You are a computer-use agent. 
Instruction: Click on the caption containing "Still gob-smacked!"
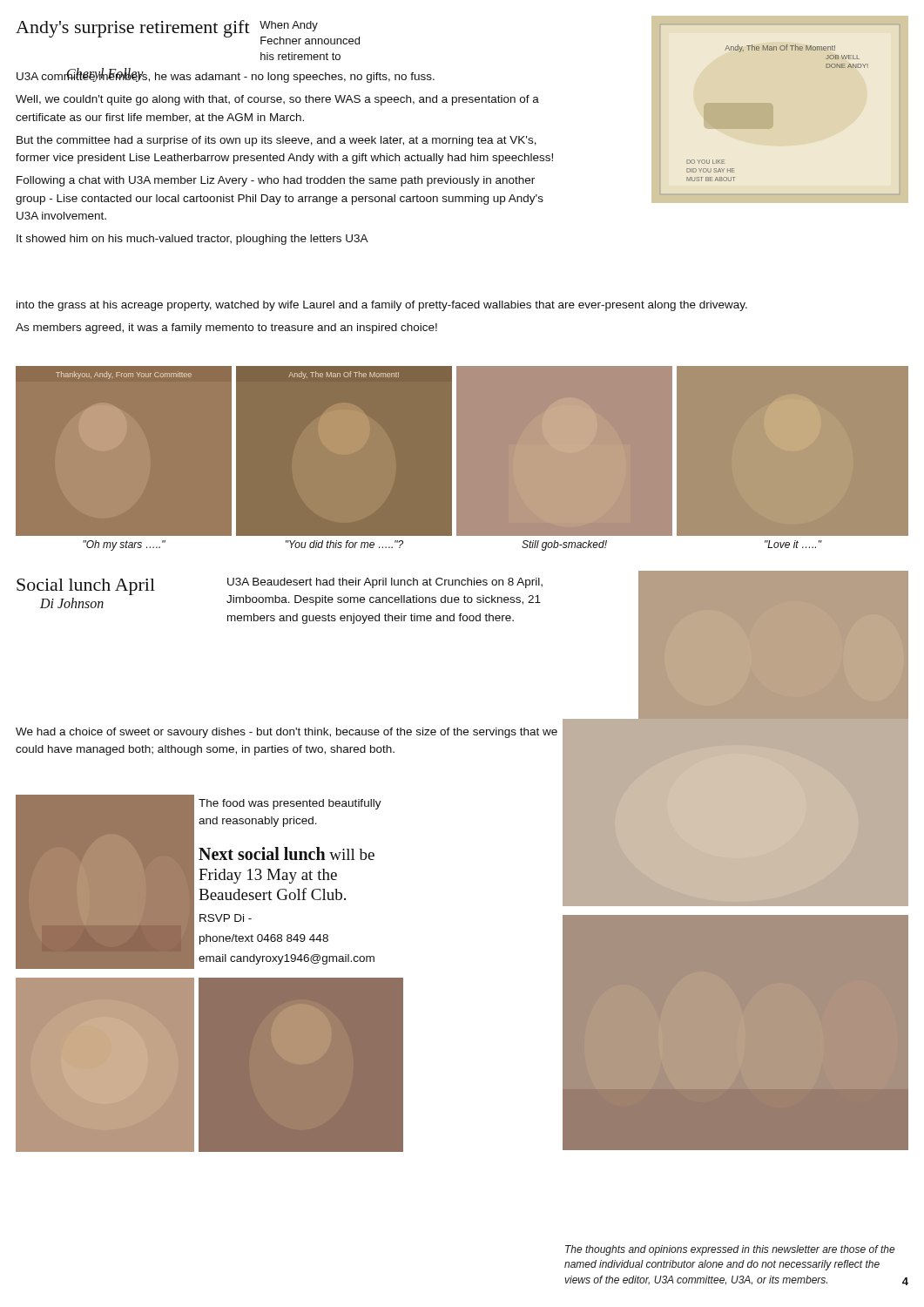[564, 545]
